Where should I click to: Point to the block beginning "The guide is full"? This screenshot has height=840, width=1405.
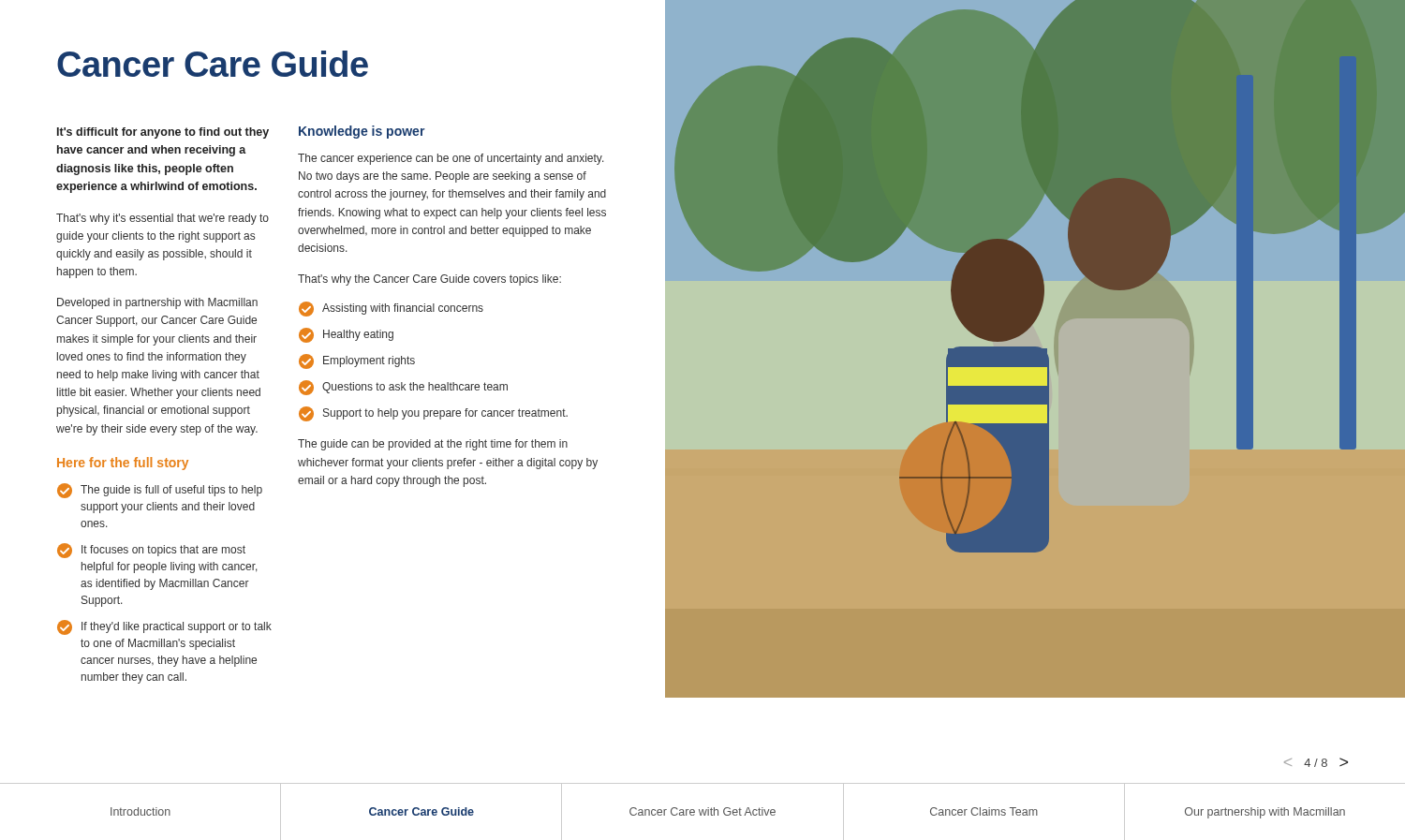tap(164, 506)
